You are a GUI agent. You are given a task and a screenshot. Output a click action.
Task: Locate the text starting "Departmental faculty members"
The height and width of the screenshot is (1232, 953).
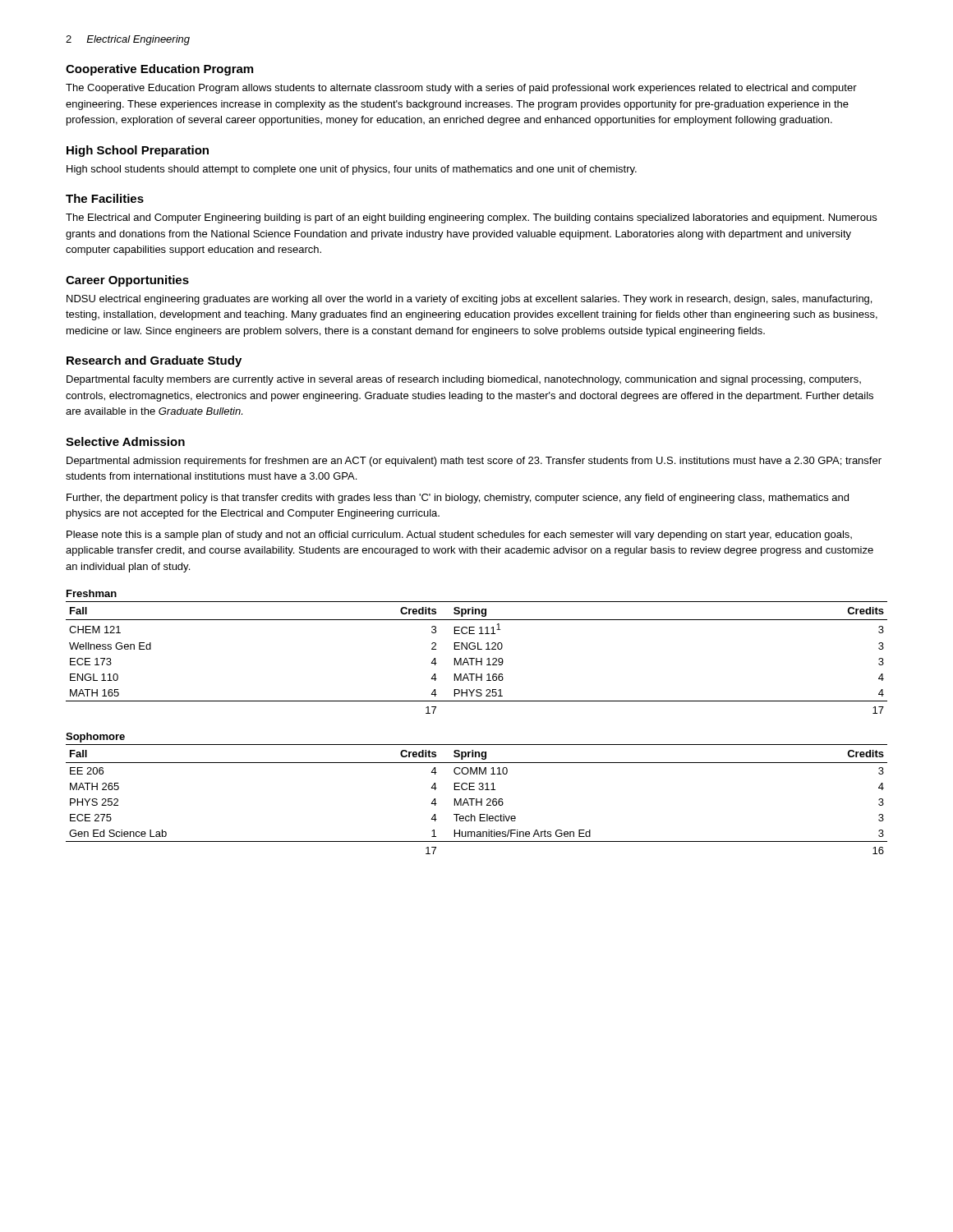470,395
